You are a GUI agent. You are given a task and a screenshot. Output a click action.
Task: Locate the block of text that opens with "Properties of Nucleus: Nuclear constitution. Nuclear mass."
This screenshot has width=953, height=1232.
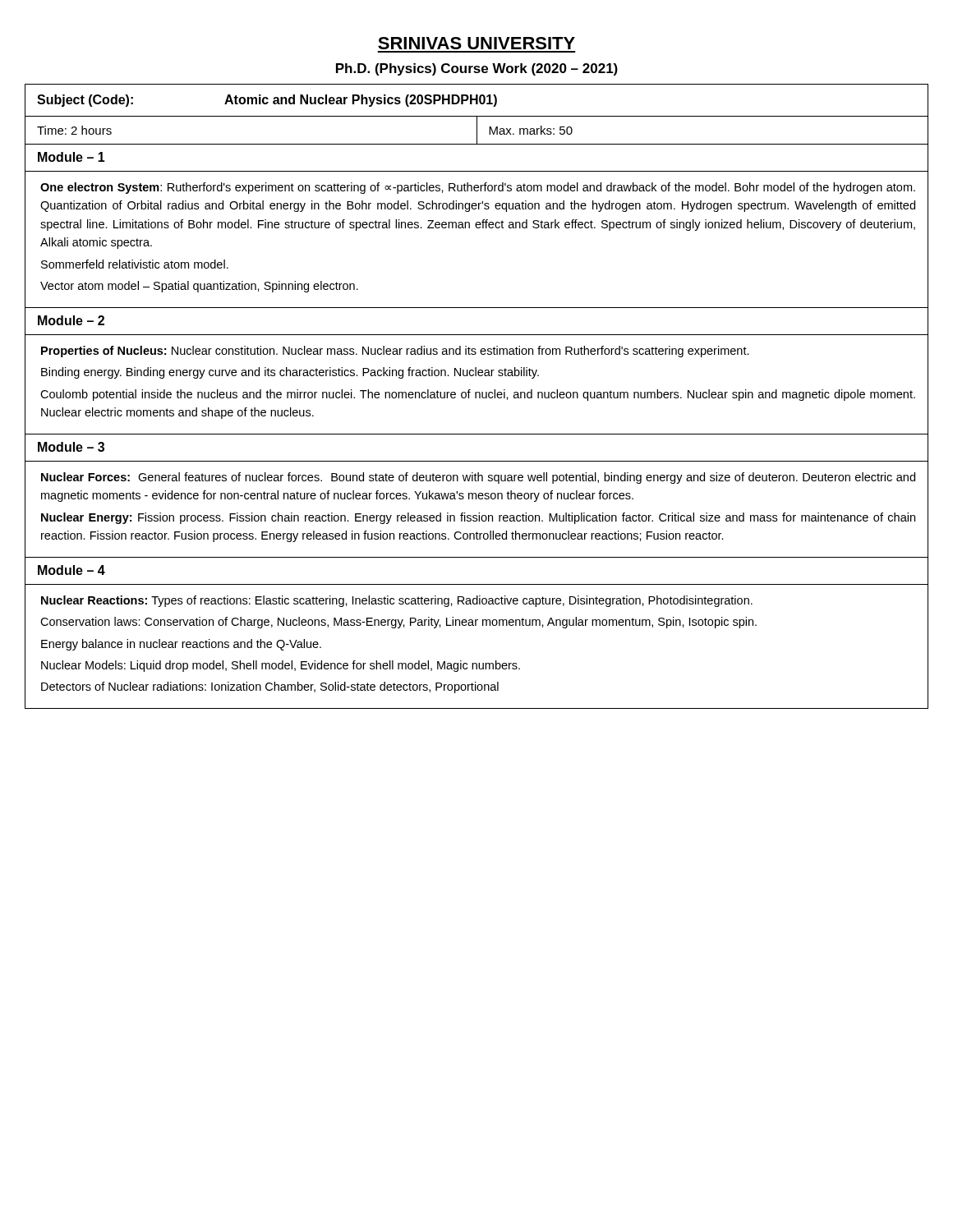(478, 382)
